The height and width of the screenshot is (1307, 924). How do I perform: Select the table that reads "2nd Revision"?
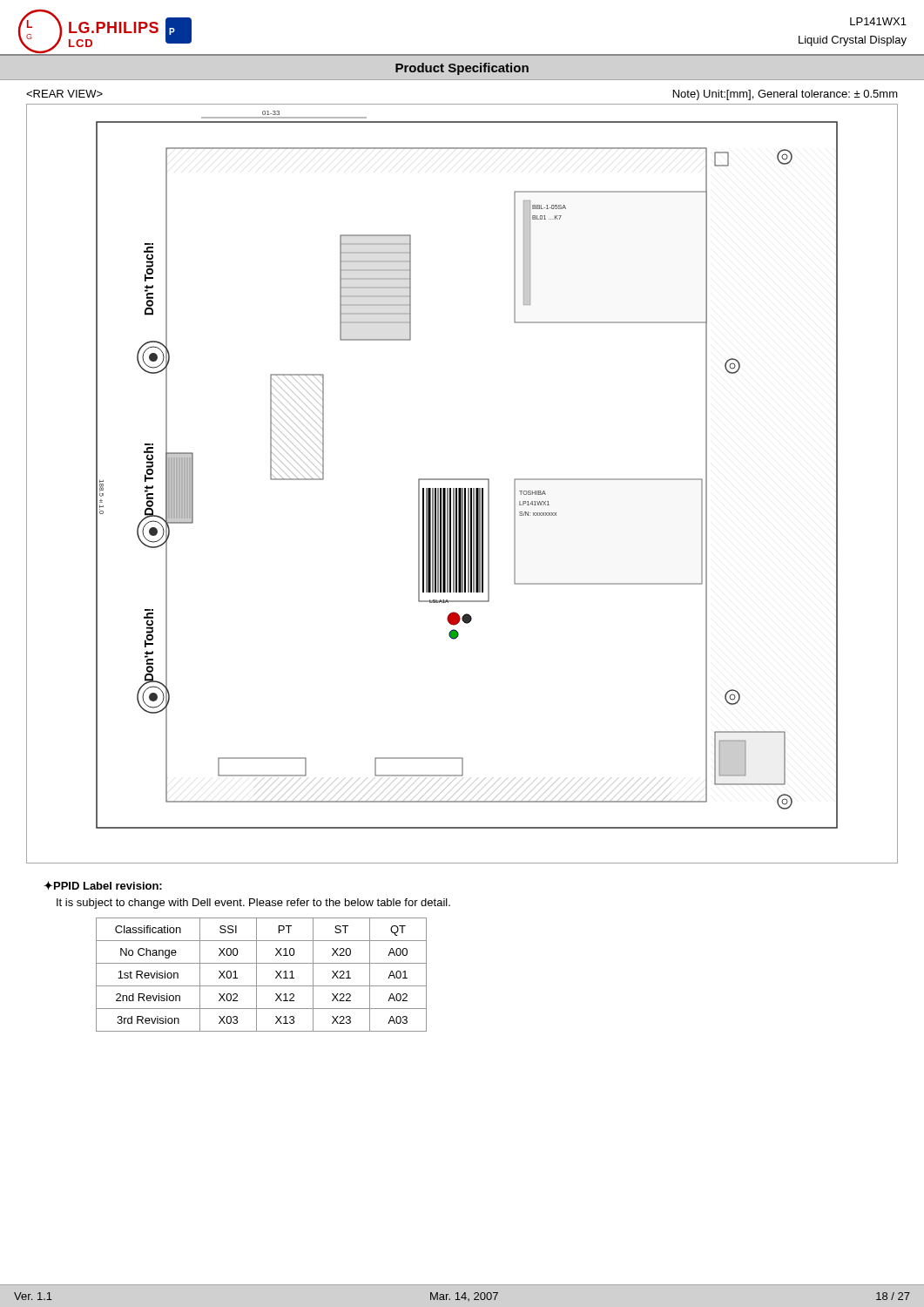(x=488, y=975)
